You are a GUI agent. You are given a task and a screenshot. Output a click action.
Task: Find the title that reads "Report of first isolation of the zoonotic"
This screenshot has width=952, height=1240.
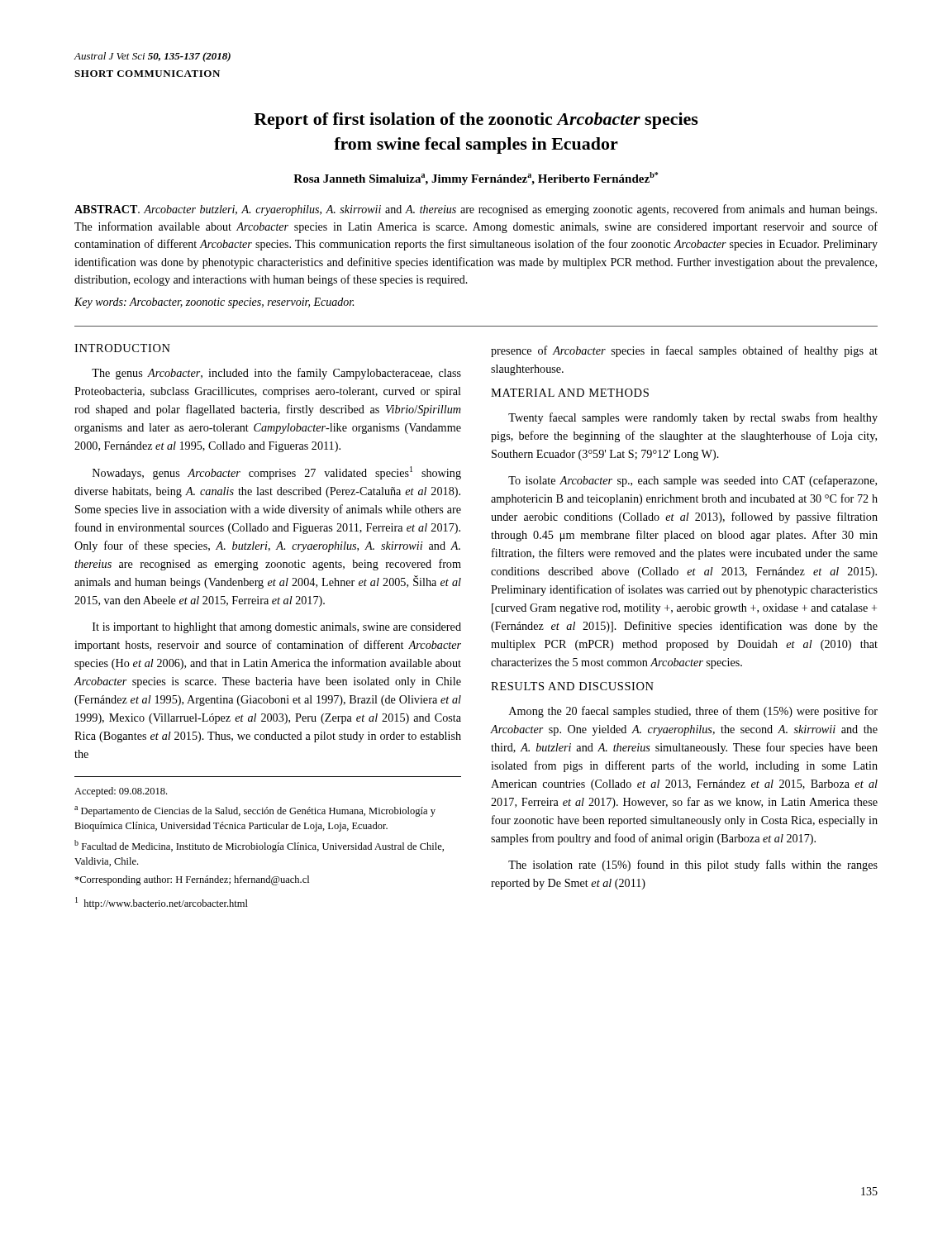476,132
